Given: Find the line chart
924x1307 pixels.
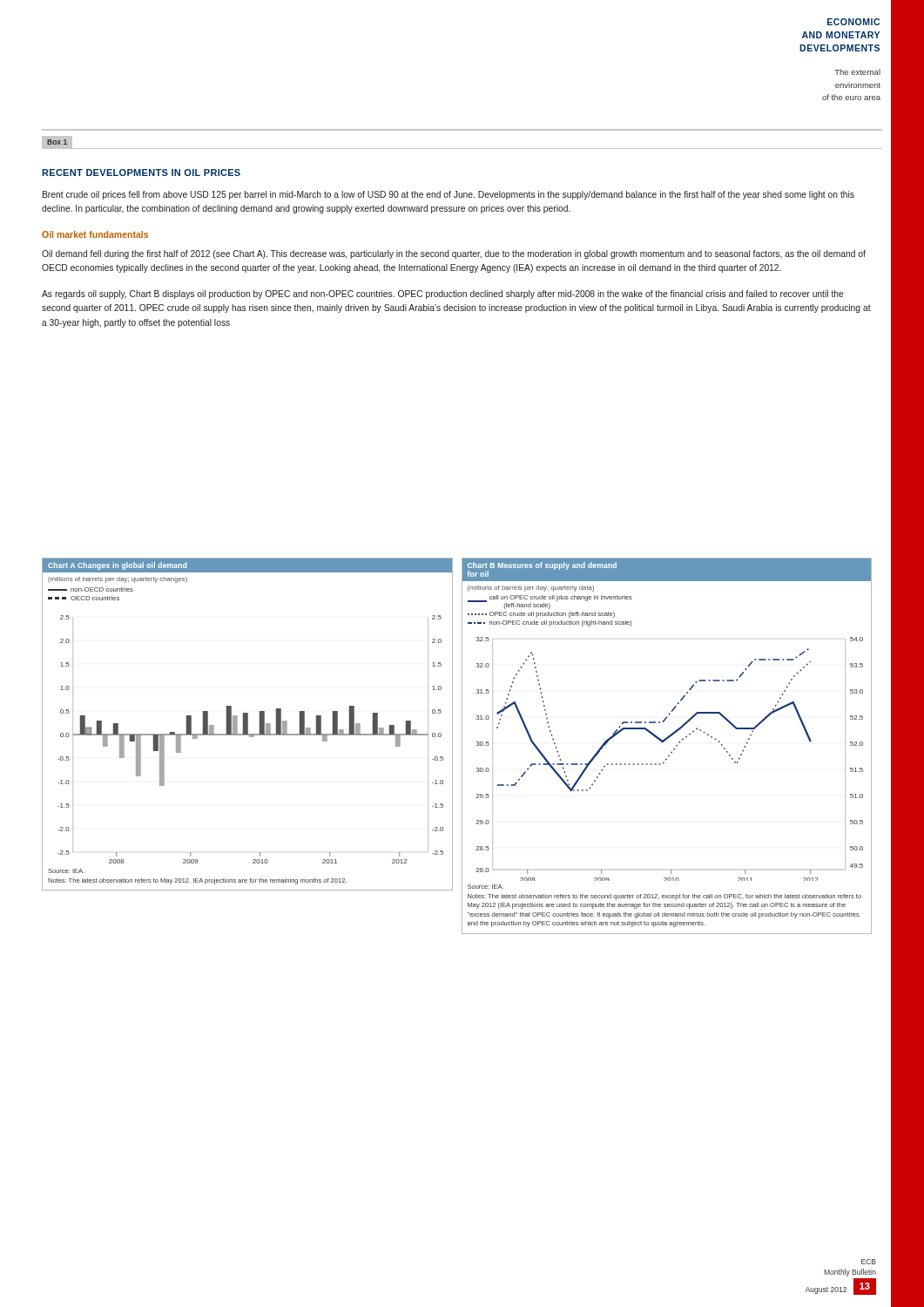Looking at the screenshot, I should tap(666, 746).
